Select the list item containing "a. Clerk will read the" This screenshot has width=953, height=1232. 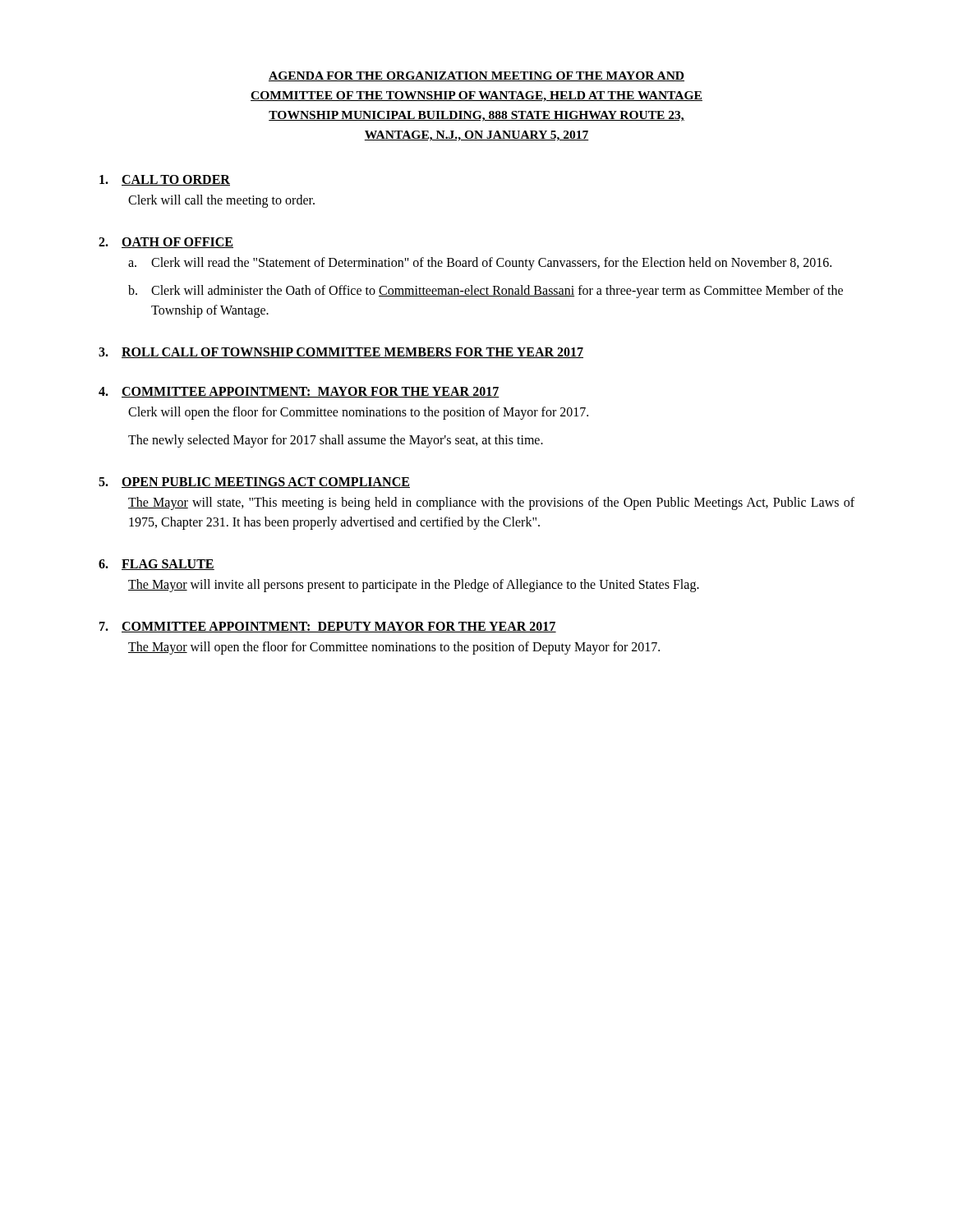pyautogui.click(x=491, y=263)
